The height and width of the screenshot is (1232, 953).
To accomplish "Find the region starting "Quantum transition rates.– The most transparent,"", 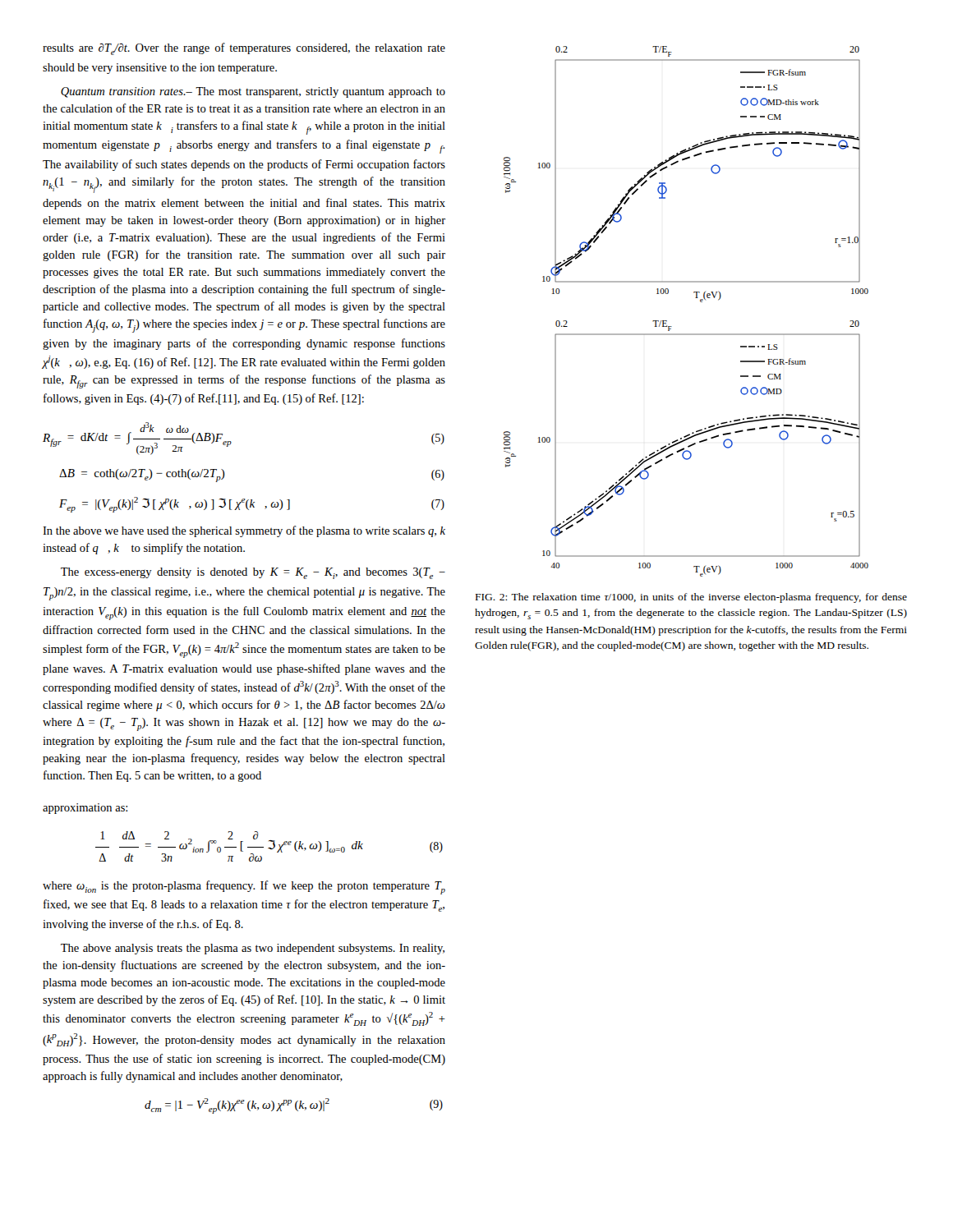I will [x=244, y=245].
